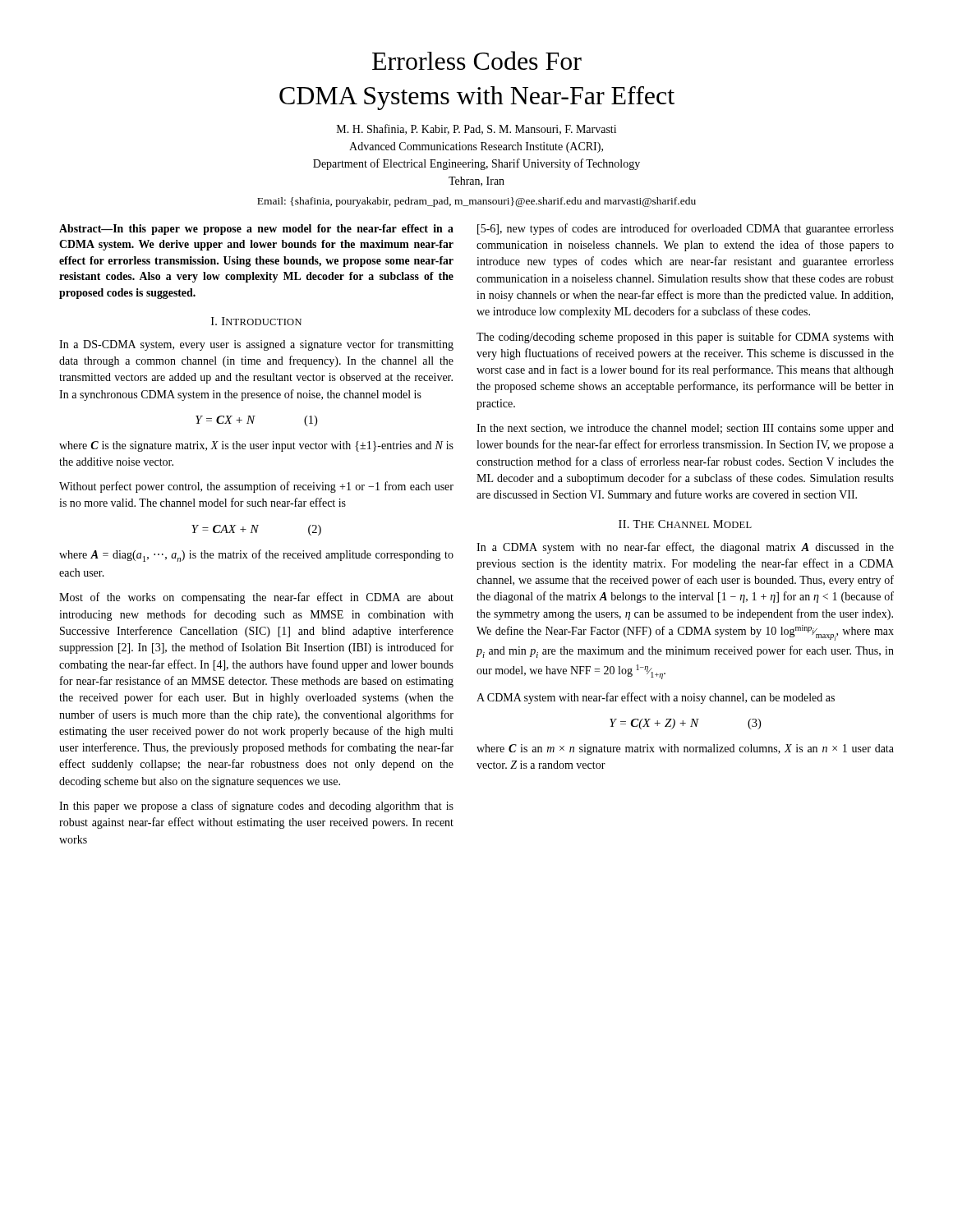Click on the text block with the text "The coding/decoding scheme proposed in this"

685,370
